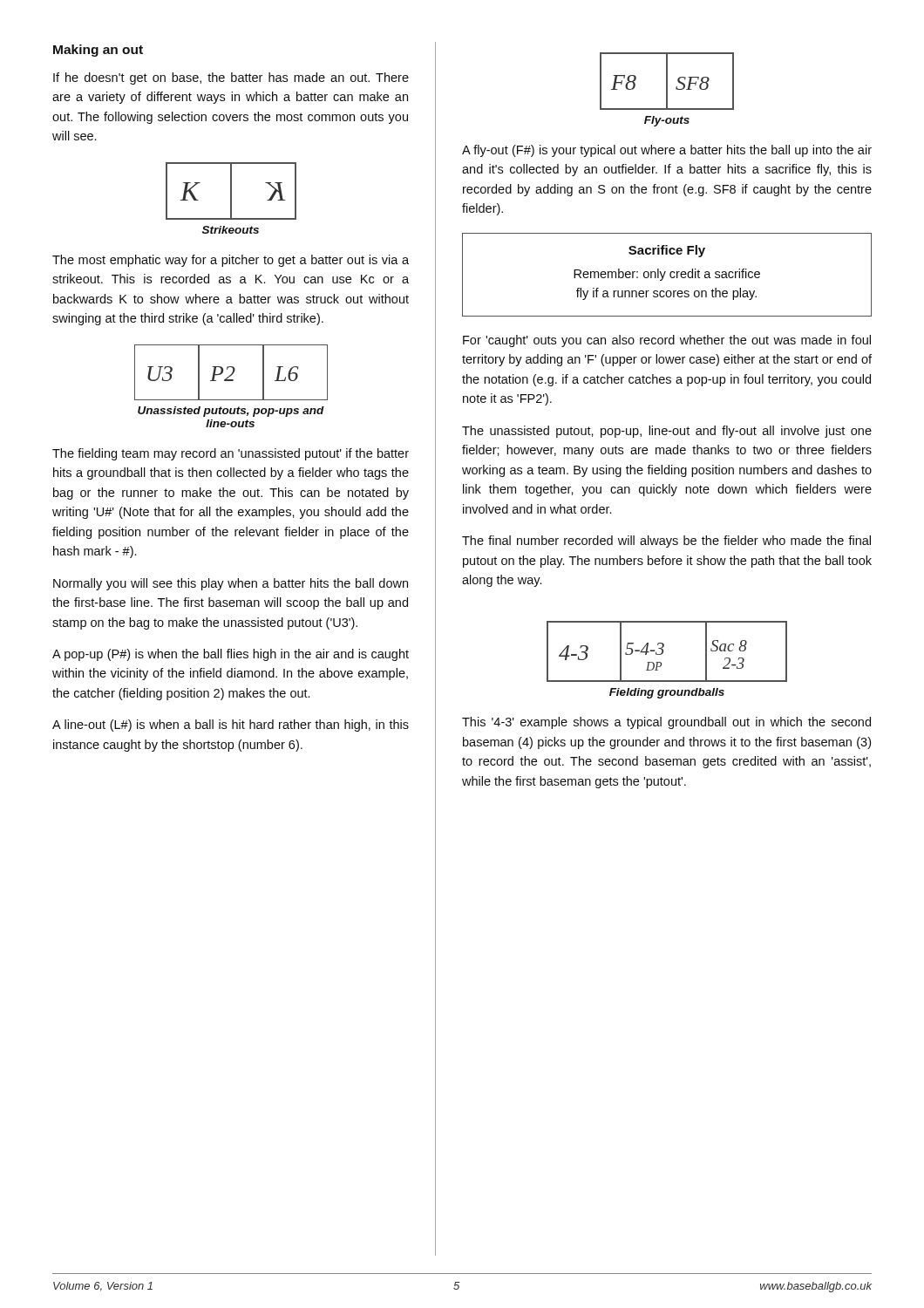The height and width of the screenshot is (1308, 924).
Task: Navigate to the text block starting "Normally you will see"
Action: (231, 603)
